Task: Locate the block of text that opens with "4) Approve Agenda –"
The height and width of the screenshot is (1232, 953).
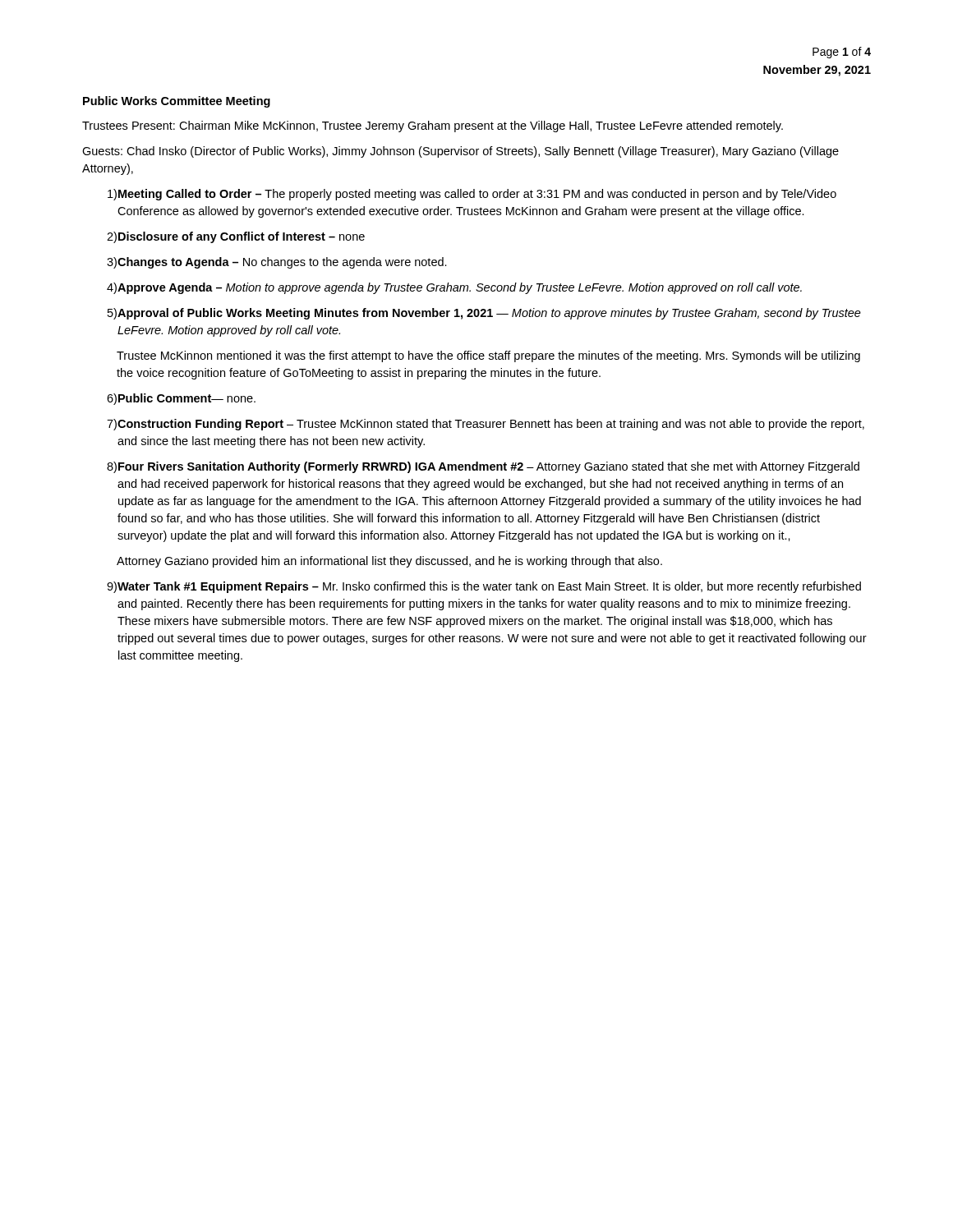Action: (476, 288)
